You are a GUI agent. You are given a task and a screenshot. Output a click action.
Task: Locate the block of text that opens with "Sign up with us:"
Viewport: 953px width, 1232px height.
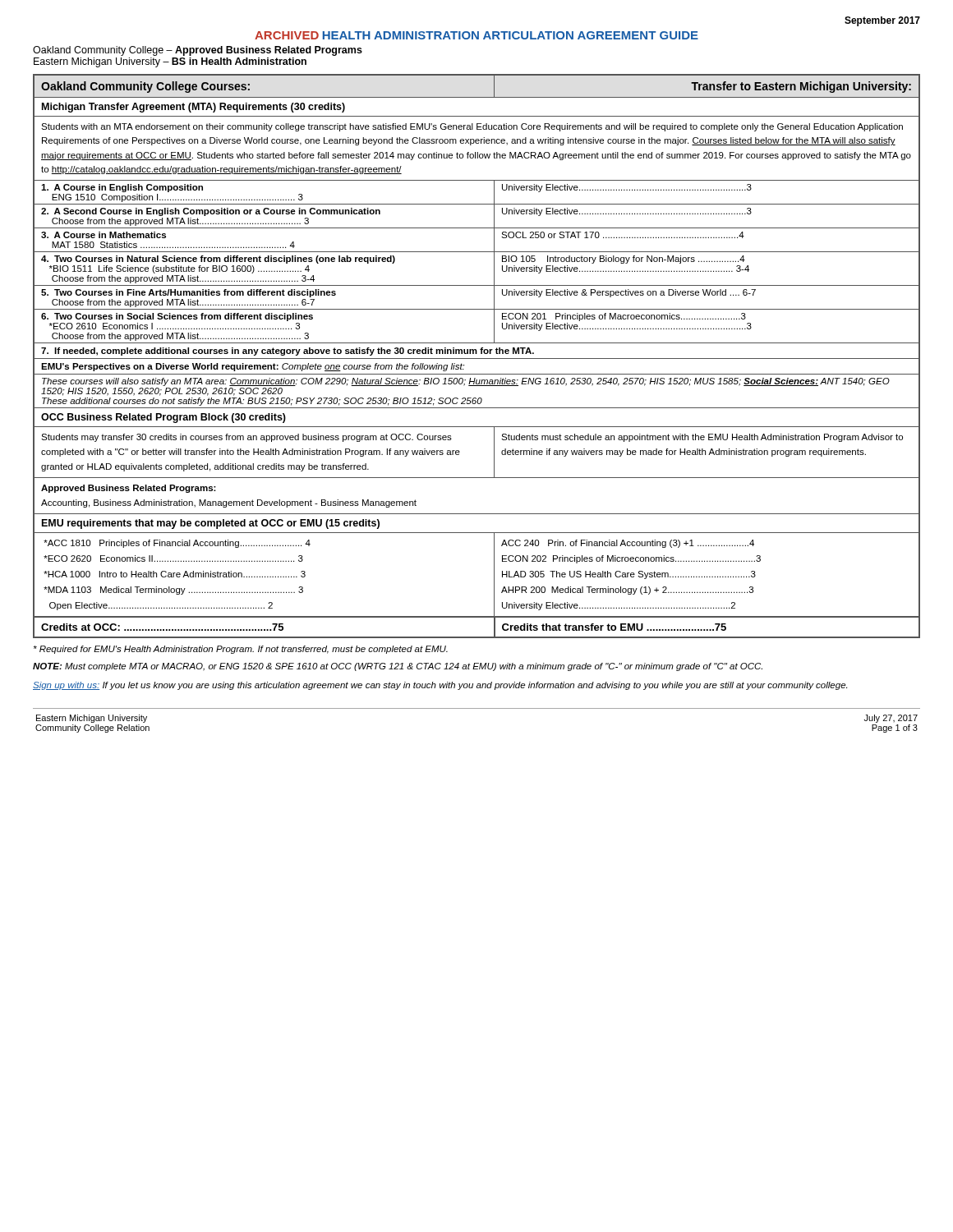point(441,685)
